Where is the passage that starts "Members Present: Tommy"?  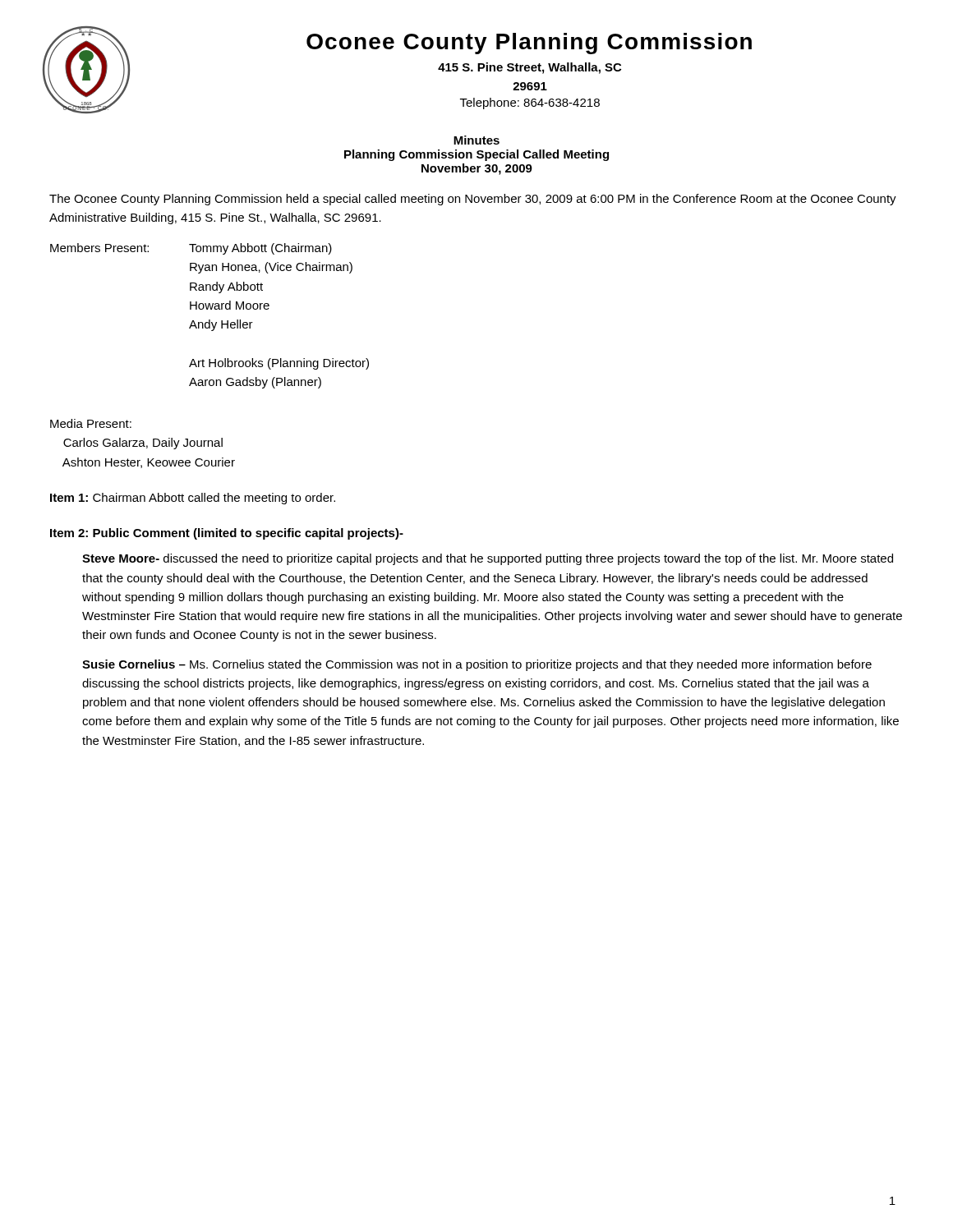pos(191,249)
